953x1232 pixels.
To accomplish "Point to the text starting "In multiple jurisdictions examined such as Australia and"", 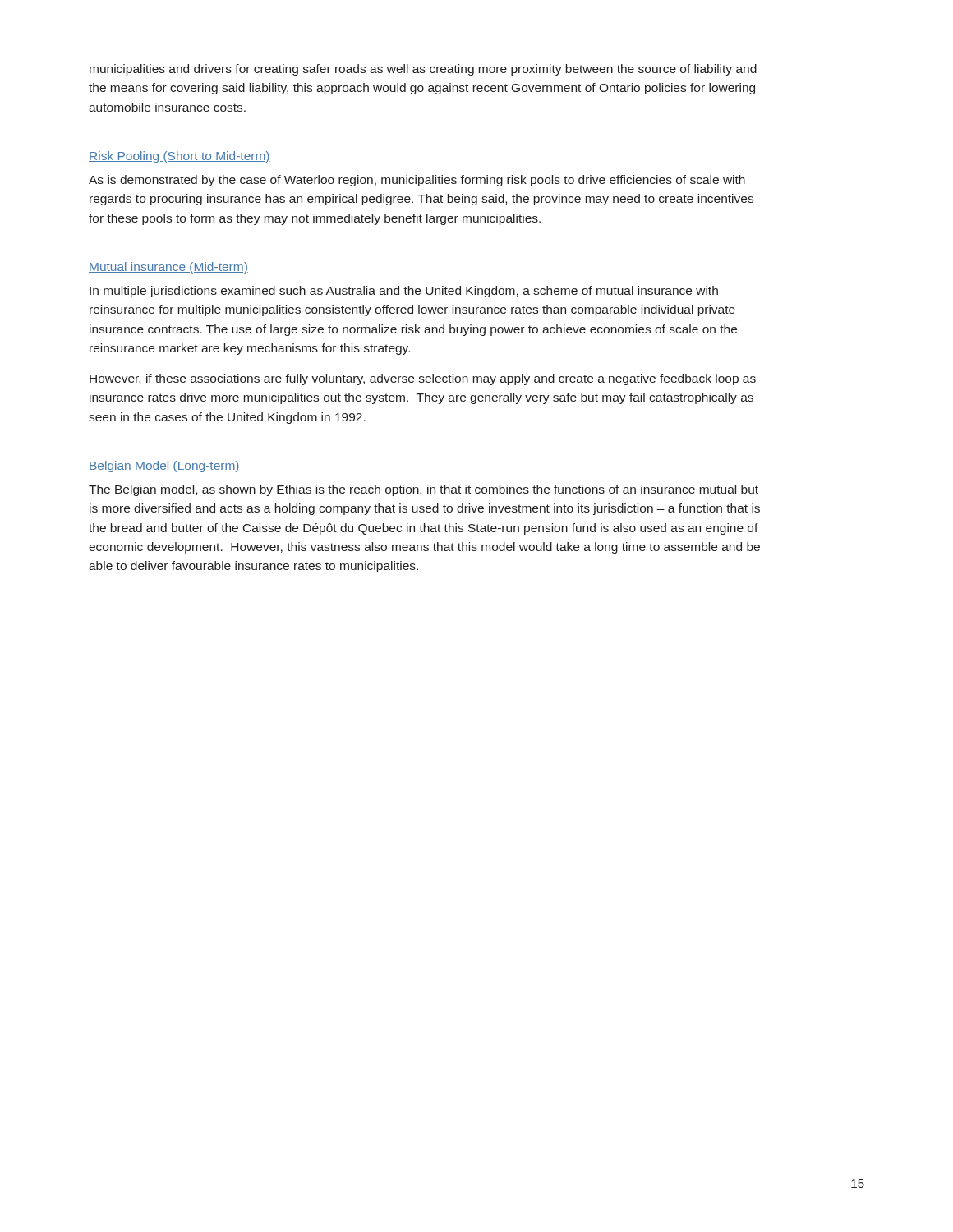I will 426,319.
